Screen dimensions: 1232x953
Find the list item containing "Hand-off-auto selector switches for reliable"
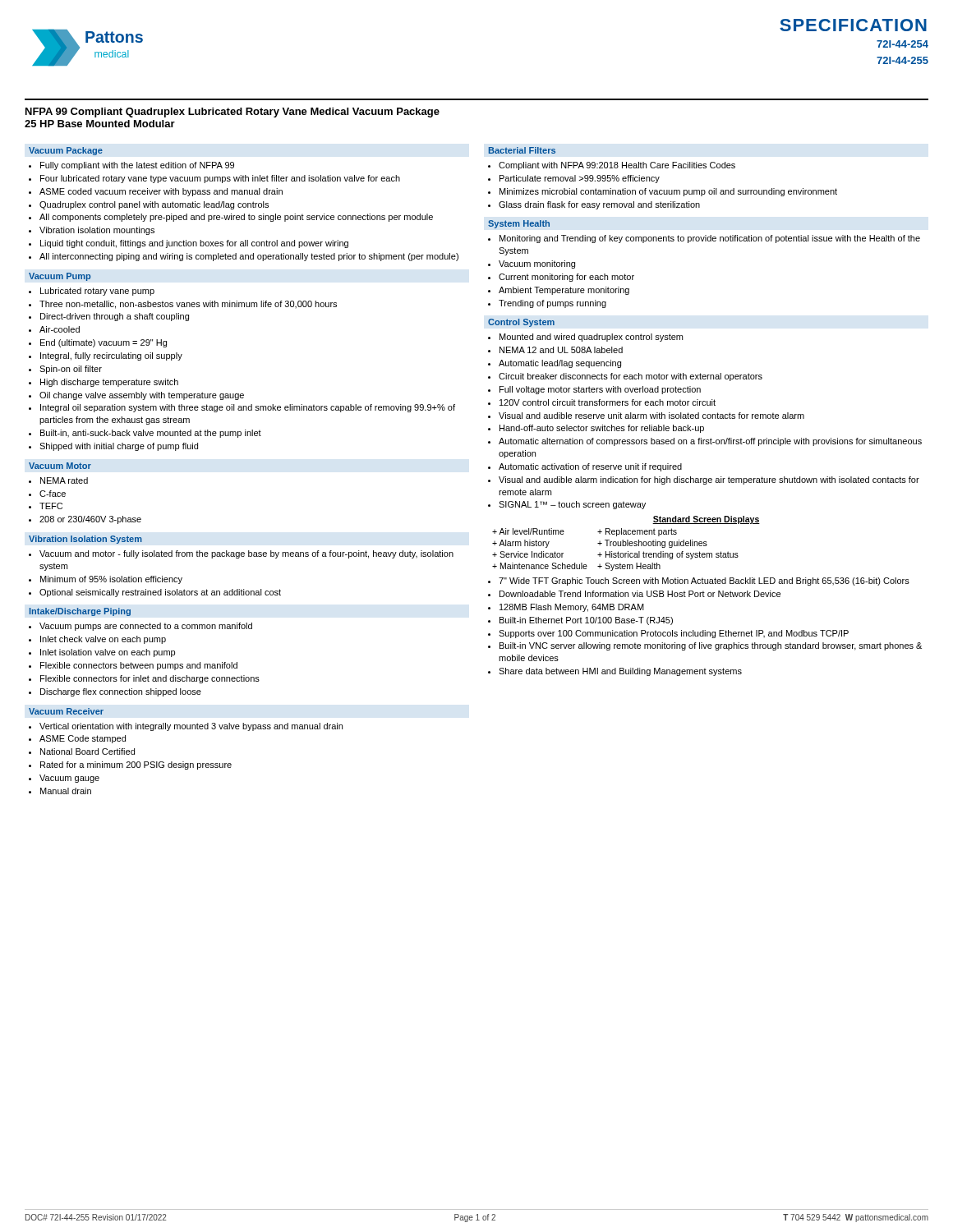(602, 428)
